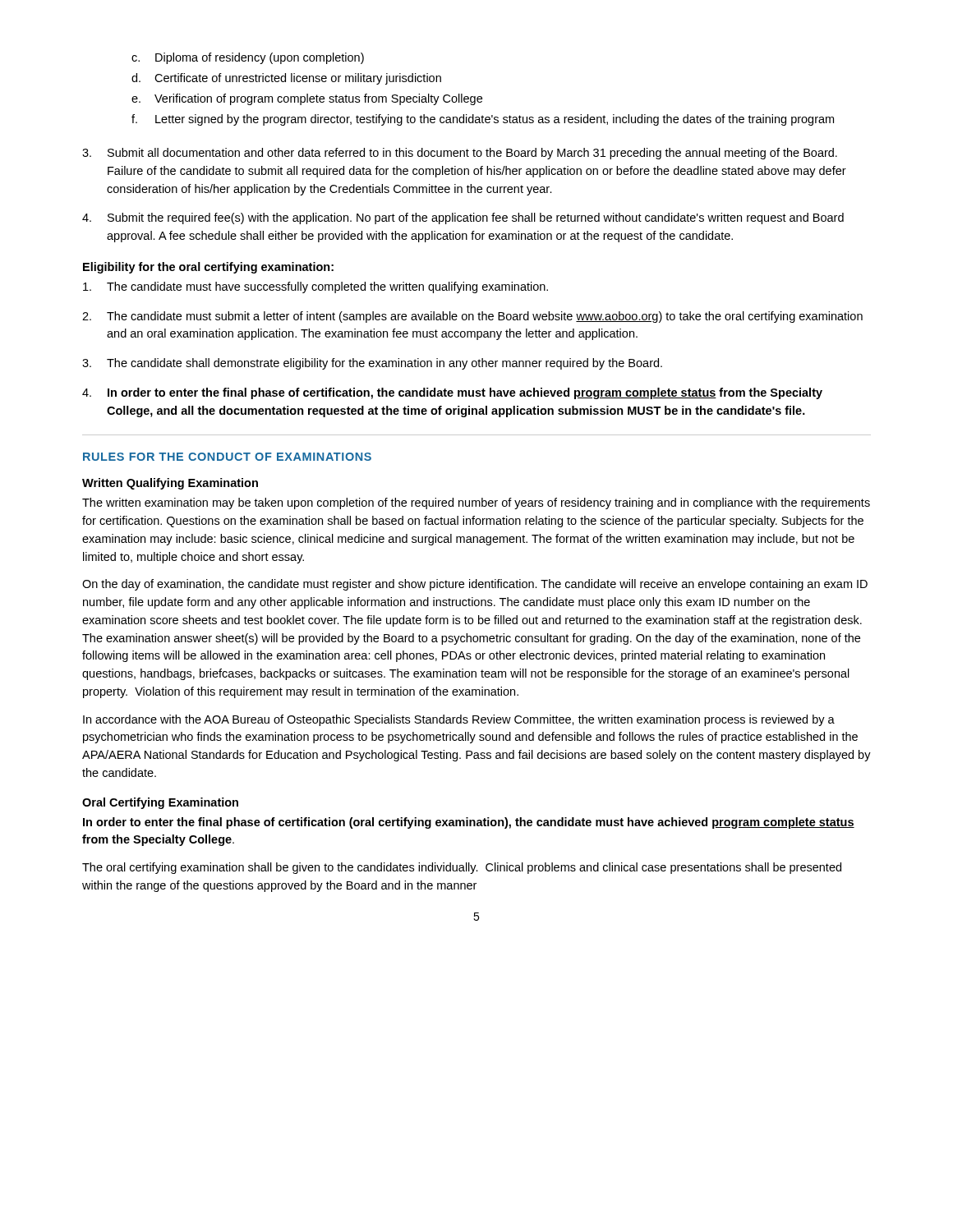Screen dimensions: 1232x953
Task: Locate the list item with the text "c. Diploma of residency (upon completion)"
Action: pos(248,58)
